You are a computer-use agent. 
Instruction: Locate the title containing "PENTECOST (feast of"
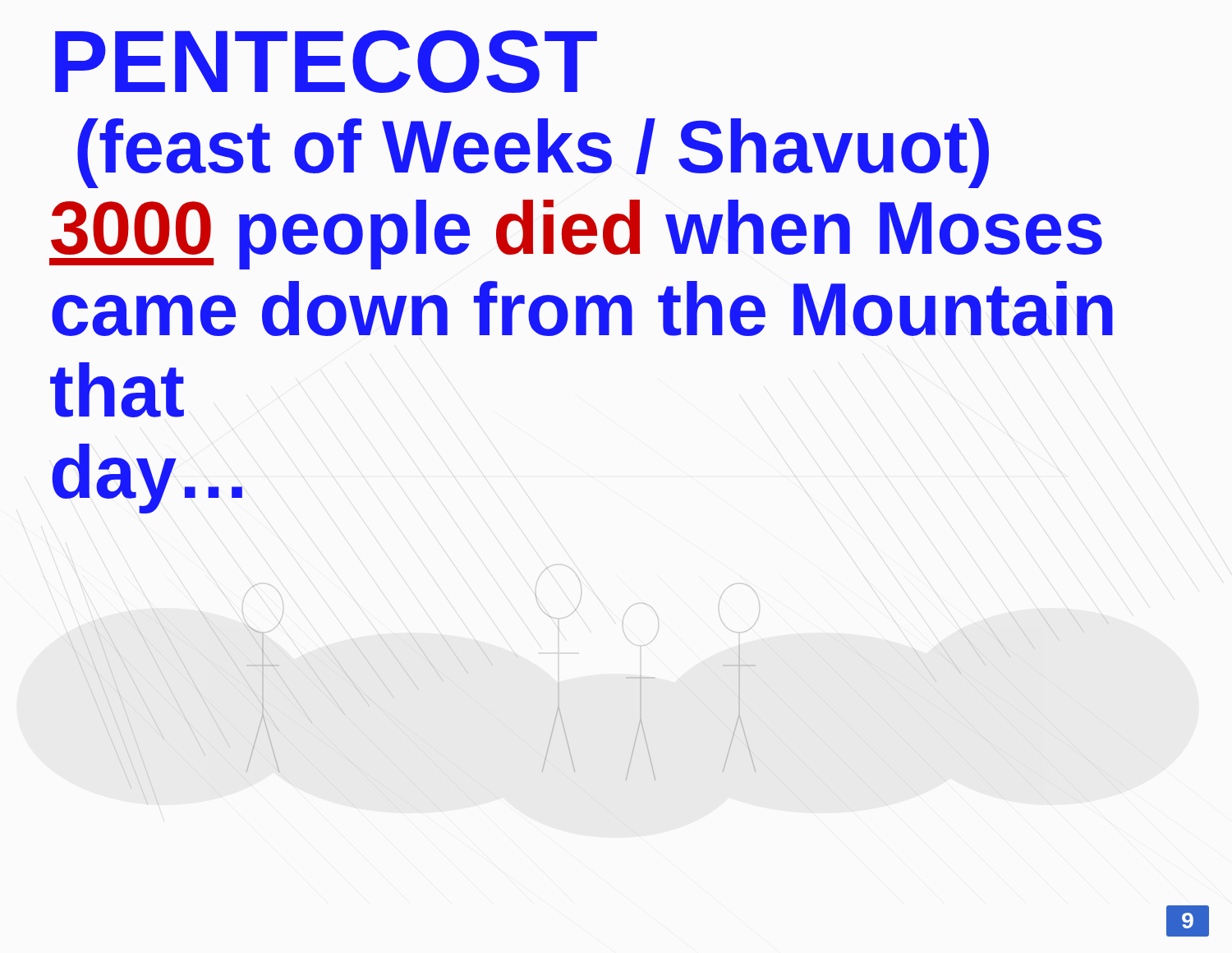pyautogui.click(x=616, y=264)
